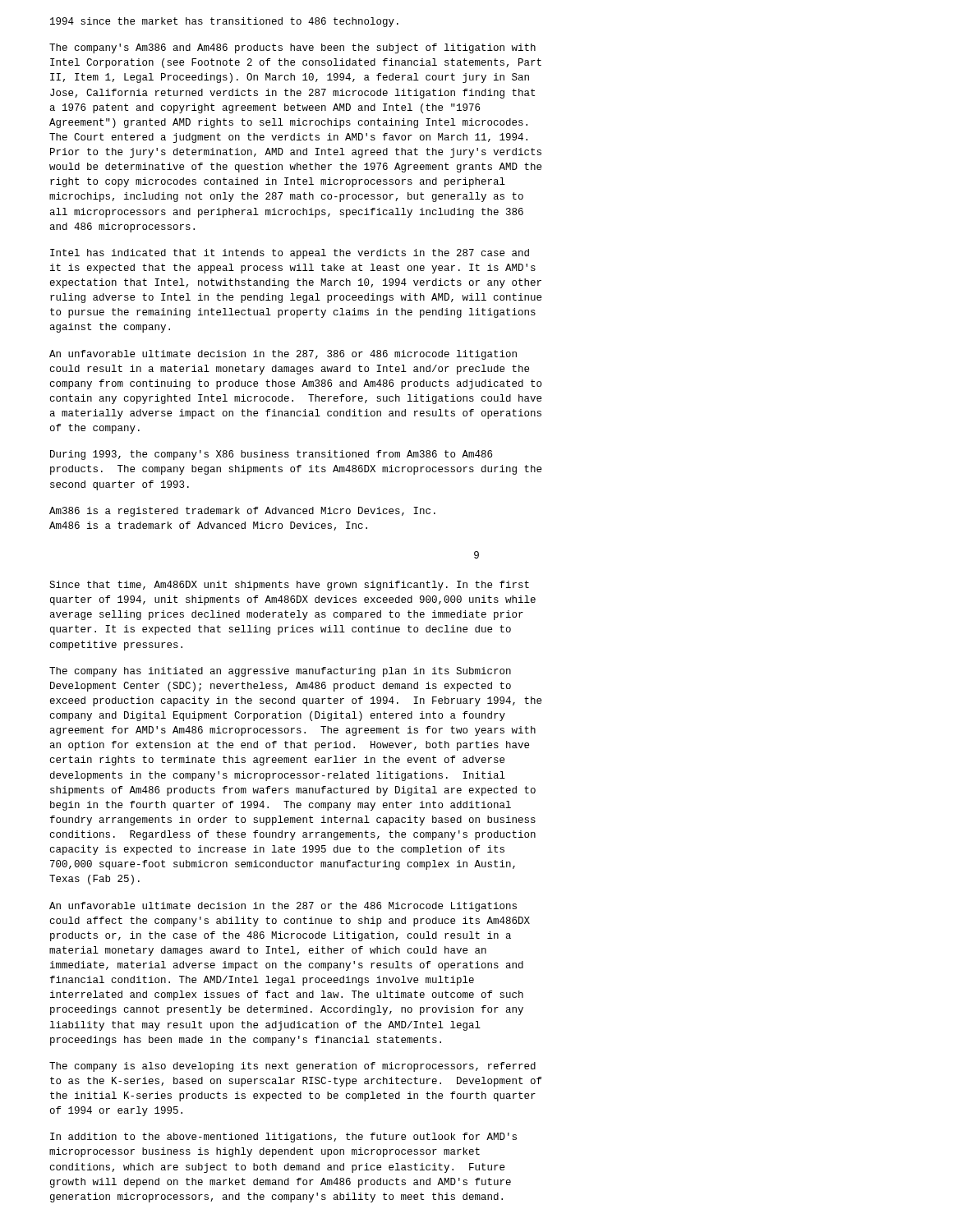Find the text block with the text "In addition to the"

pyautogui.click(x=283, y=1168)
